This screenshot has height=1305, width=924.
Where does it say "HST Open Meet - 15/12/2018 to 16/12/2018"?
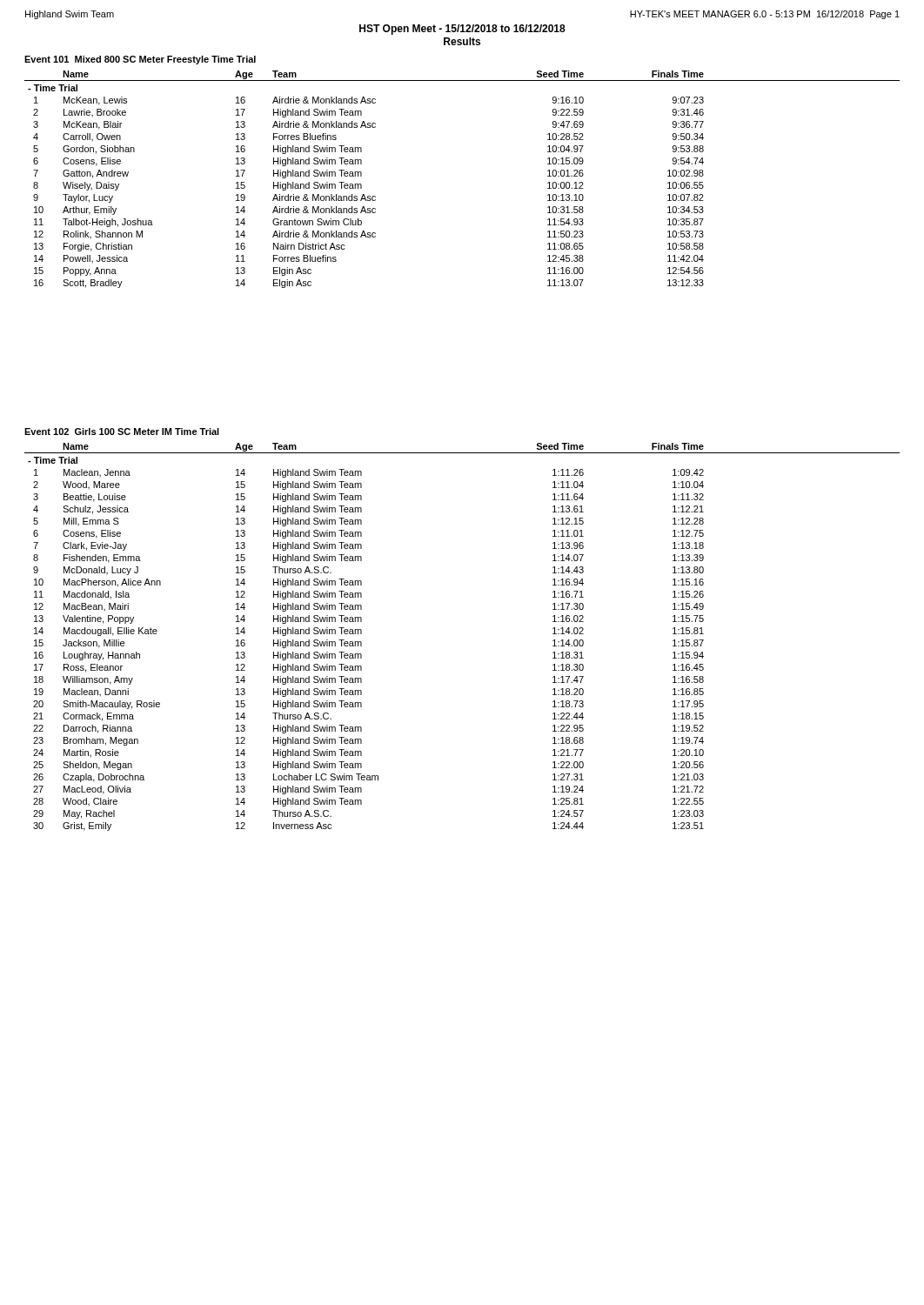point(462,29)
